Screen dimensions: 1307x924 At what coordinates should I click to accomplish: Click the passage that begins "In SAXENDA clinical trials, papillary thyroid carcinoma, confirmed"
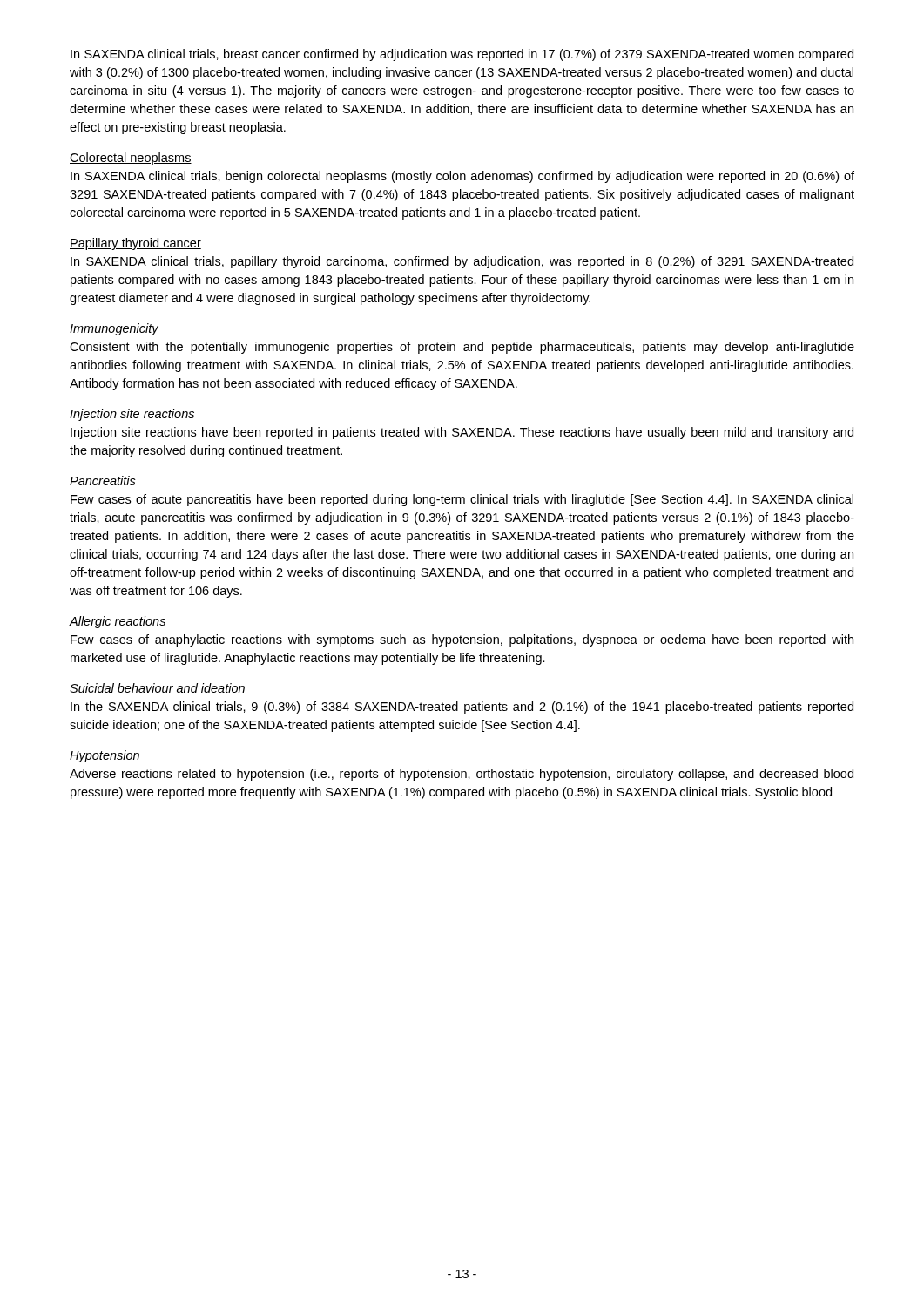[462, 280]
